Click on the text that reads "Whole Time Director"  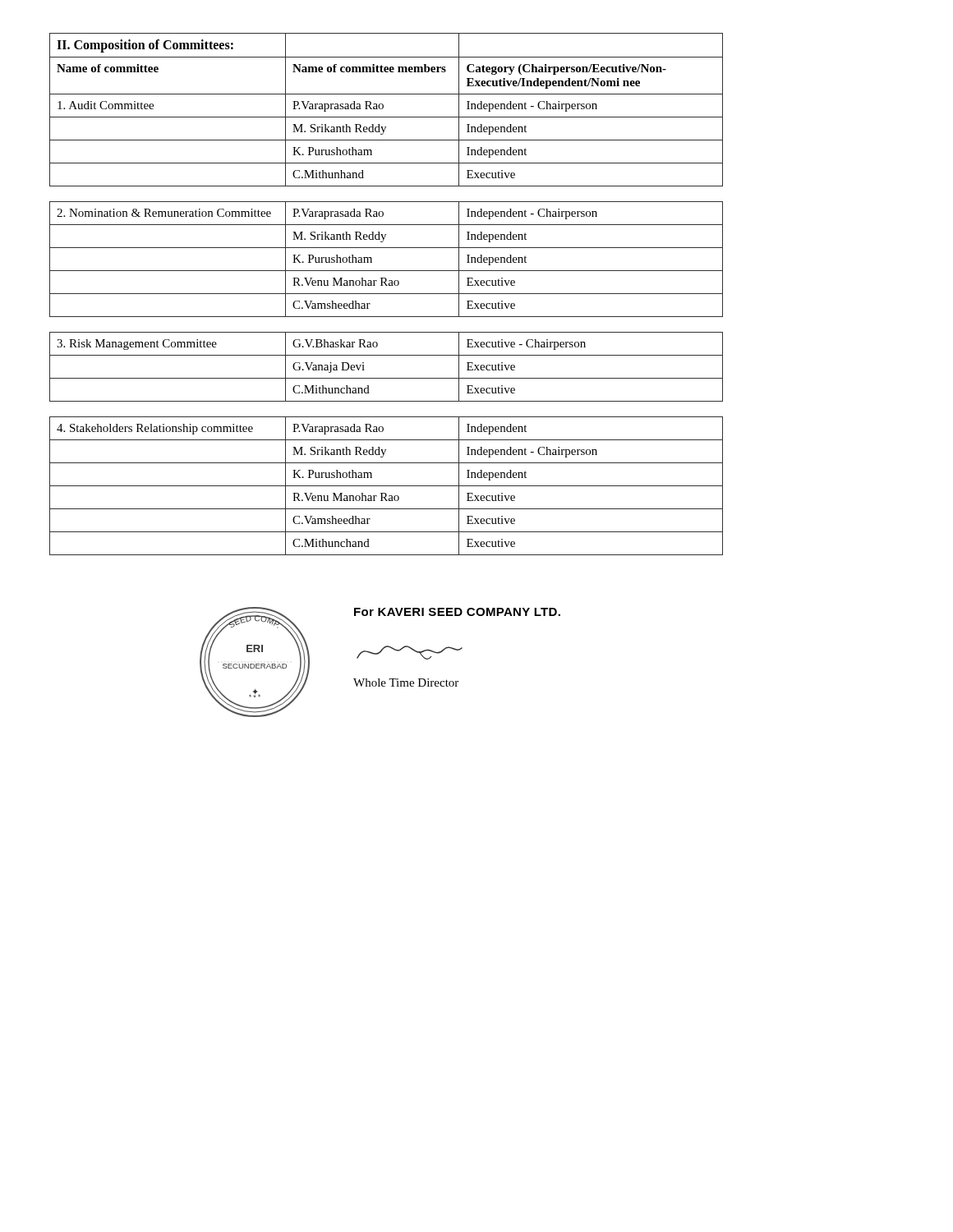(406, 683)
